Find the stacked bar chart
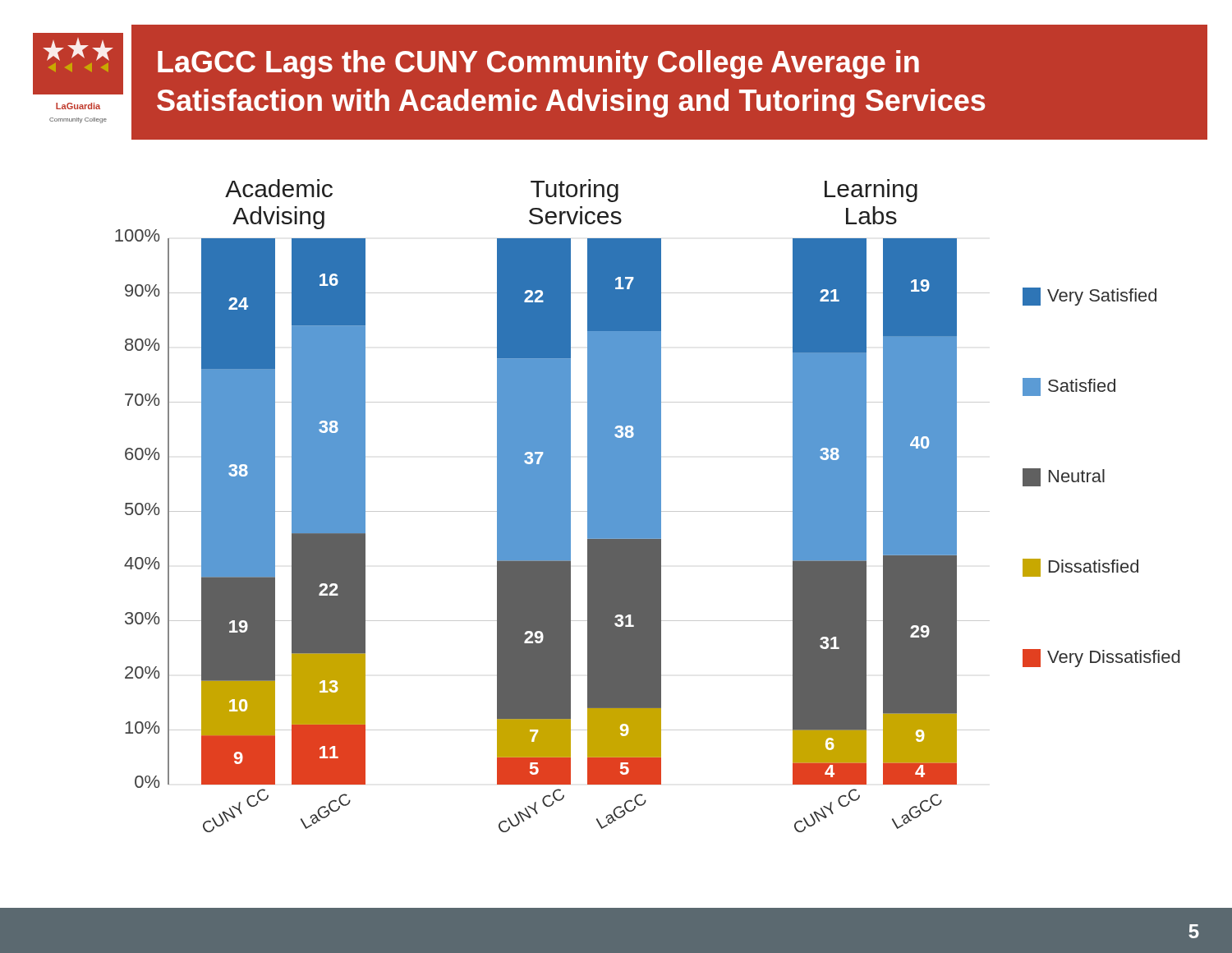 coord(632,530)
